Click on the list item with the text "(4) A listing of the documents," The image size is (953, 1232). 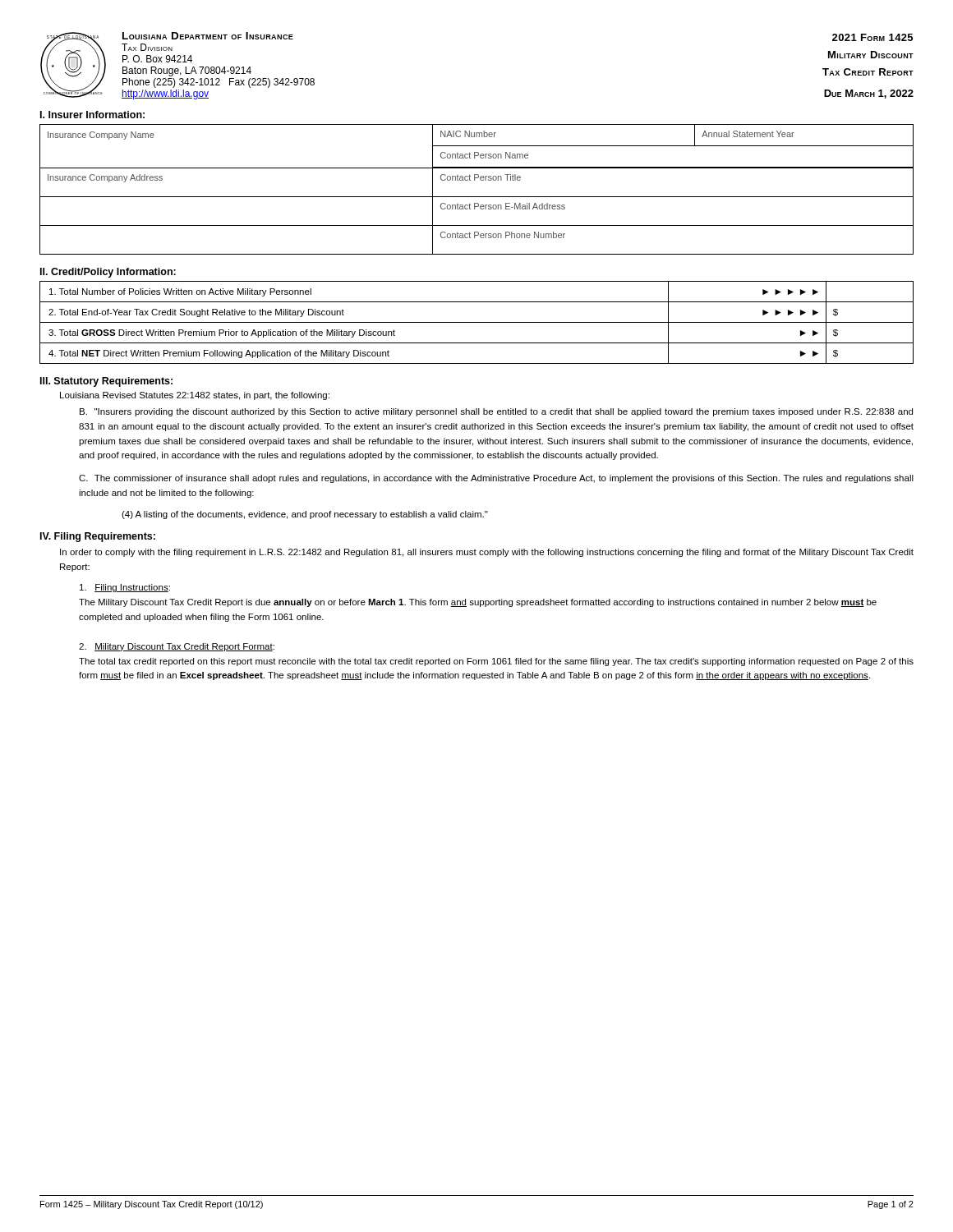[305, 514]
